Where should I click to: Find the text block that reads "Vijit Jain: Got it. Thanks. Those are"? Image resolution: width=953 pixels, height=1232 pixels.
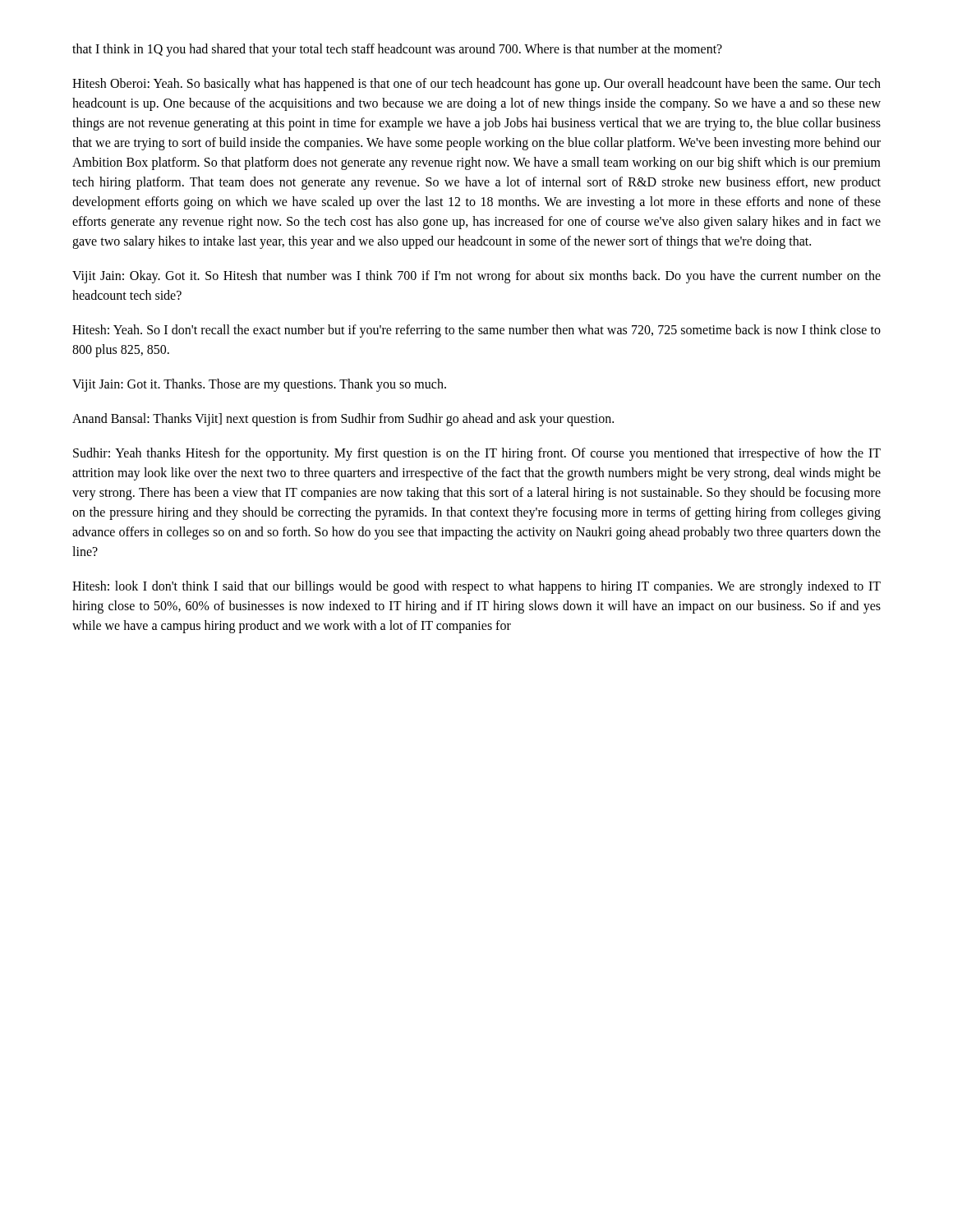[260, 384]
